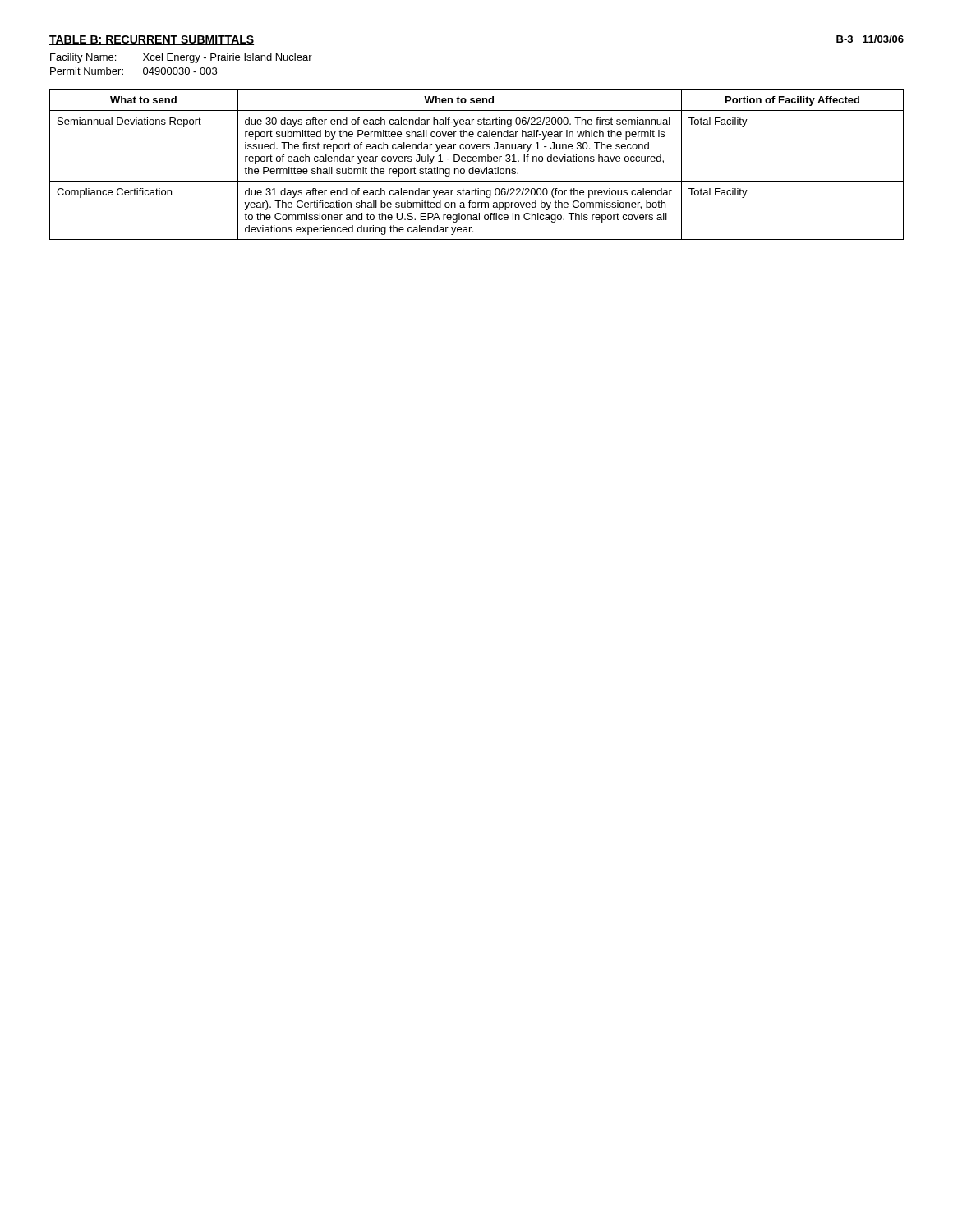953x1232 pixels.
Task: Click on the region starting "Permit Number: 04900030 - 003"
Action: [x=133, y=71]
